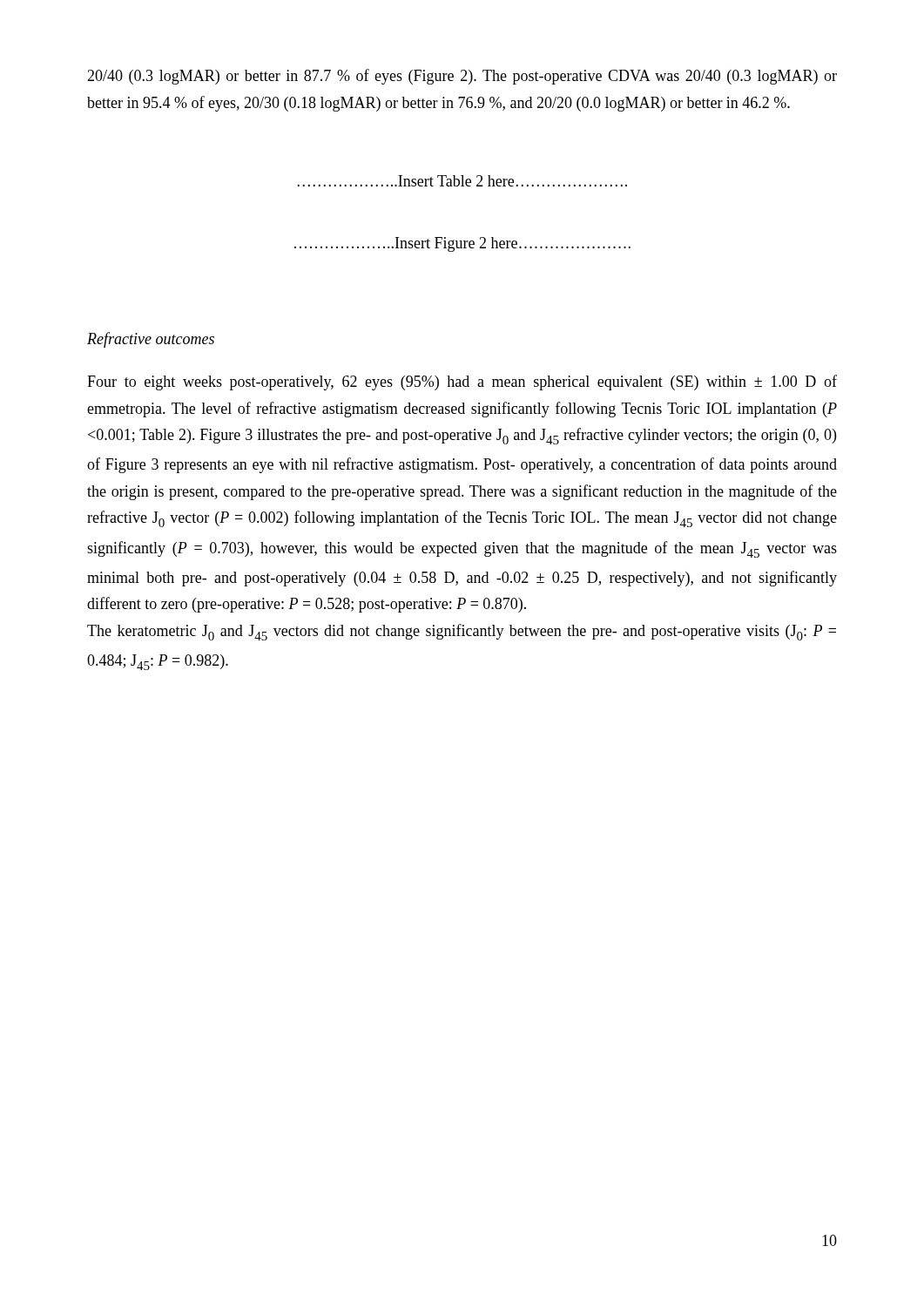This screenshot has height=1307, width=924.
Task: Navigate to the element starting "………………..Insert Table 2 here…………………."
Action: pos(462,181)
